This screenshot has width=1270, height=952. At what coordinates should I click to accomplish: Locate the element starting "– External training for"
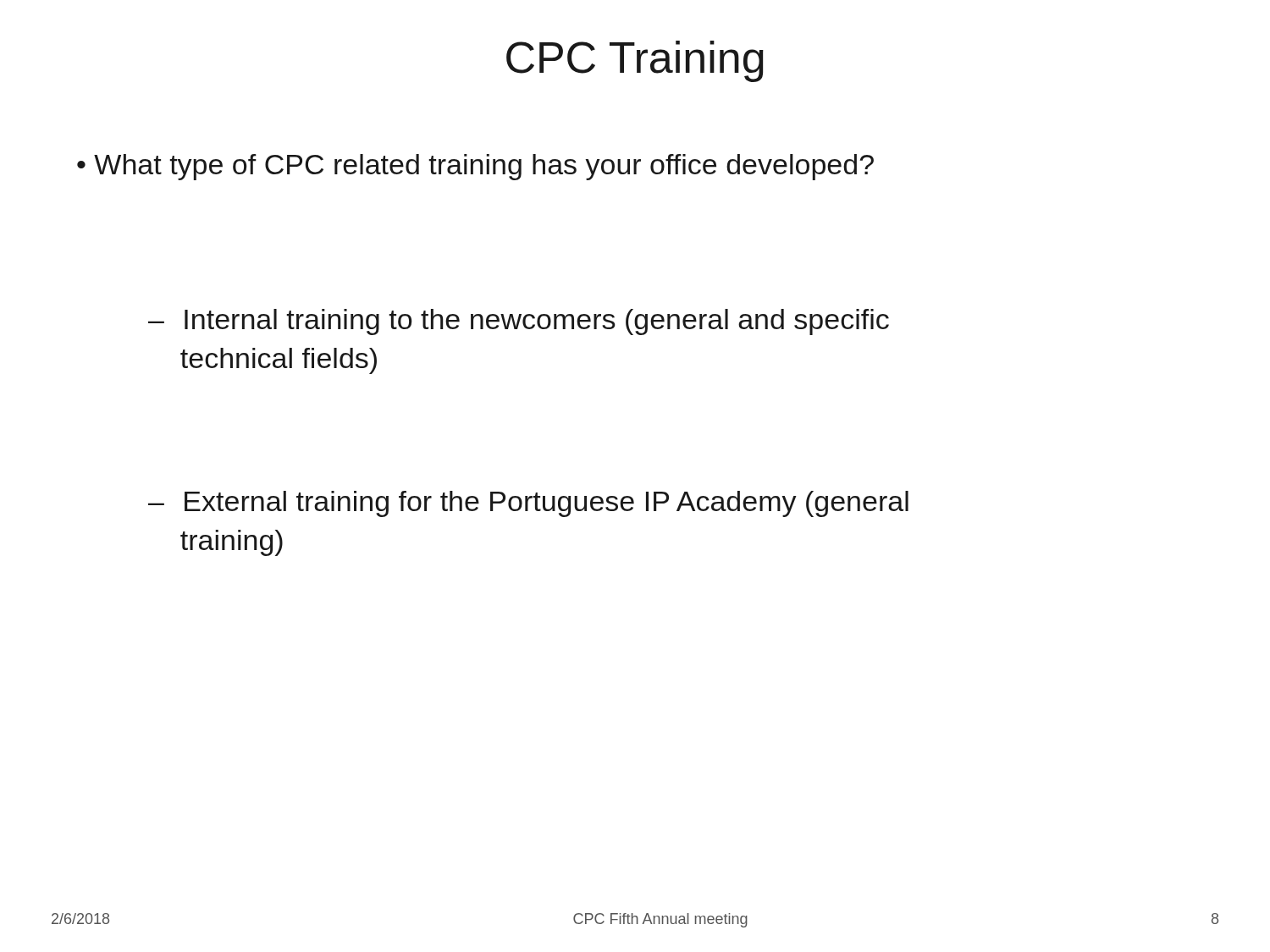(x=529, y=519)
